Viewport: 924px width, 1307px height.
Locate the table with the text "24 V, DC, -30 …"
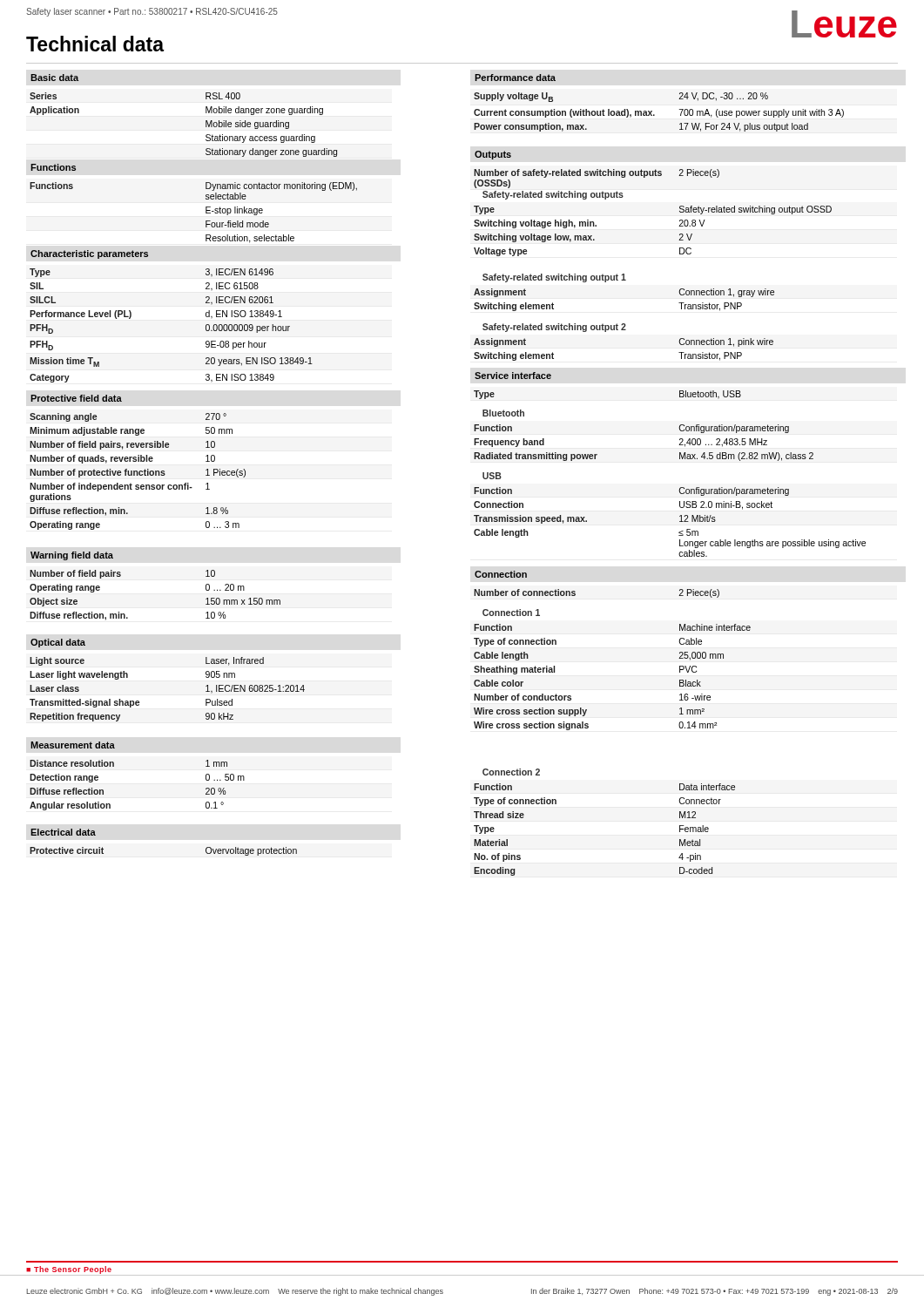tap(684, 111)
